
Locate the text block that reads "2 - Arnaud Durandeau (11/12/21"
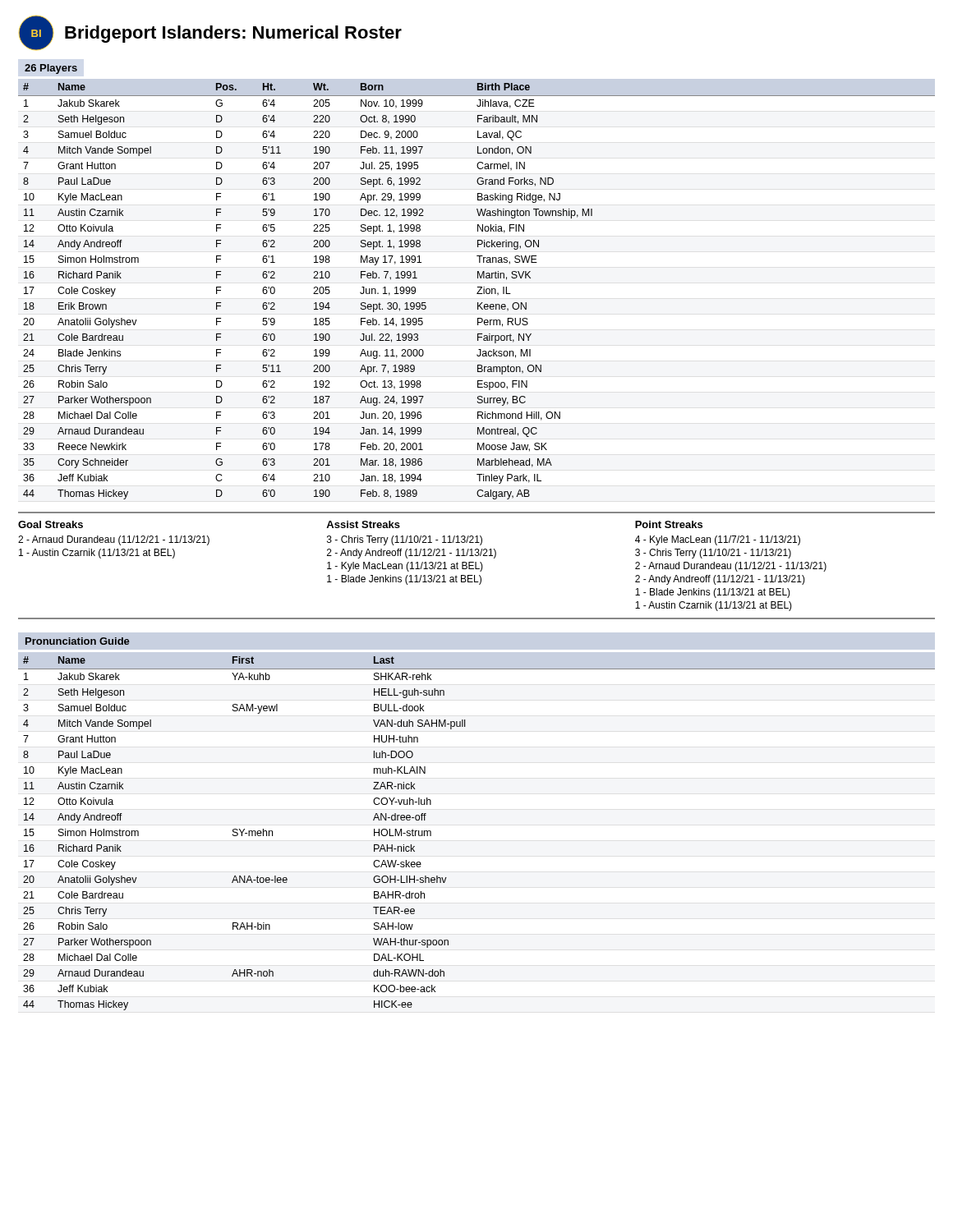(168, 546)
